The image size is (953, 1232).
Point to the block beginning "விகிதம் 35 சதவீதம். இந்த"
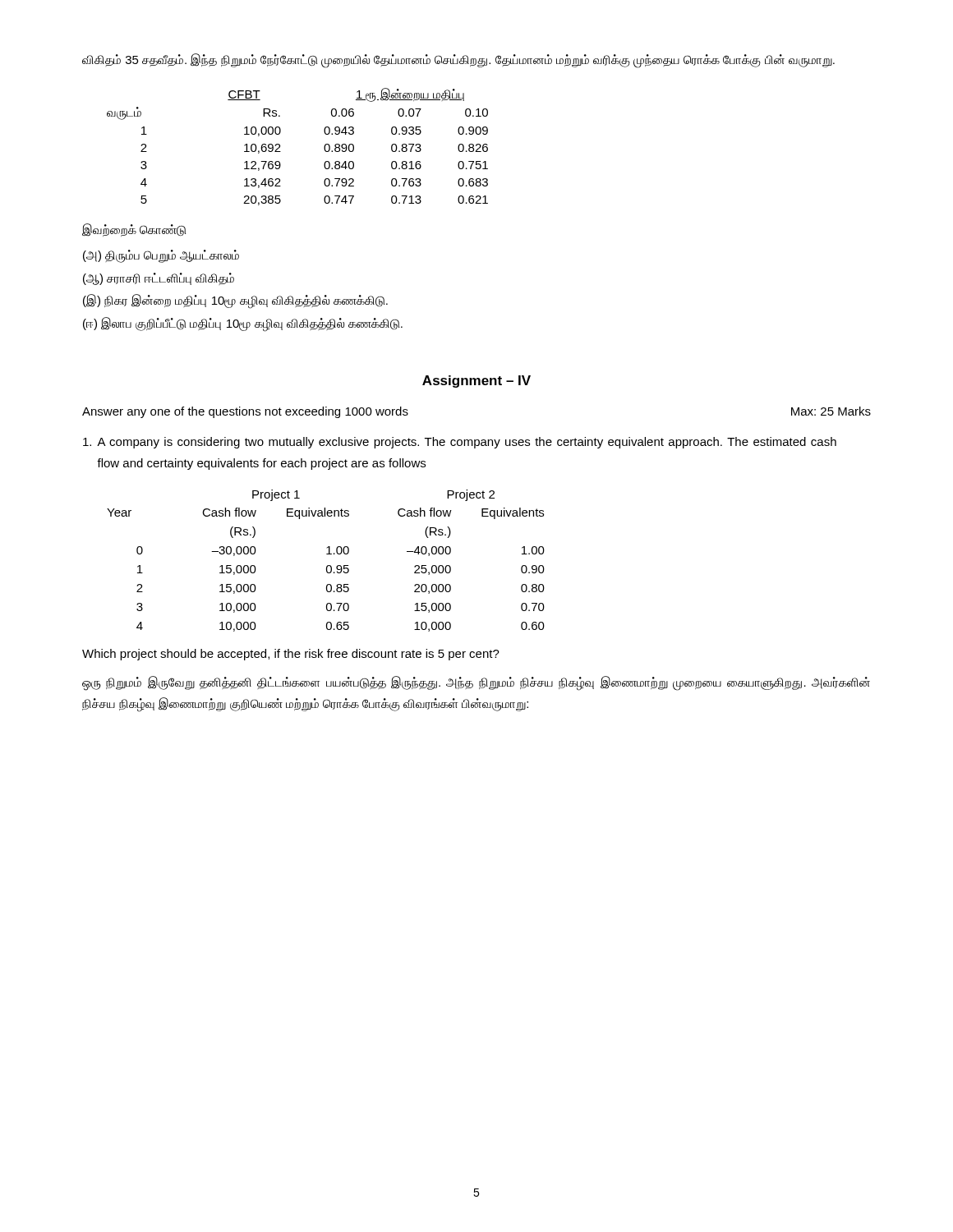point(459,60)
